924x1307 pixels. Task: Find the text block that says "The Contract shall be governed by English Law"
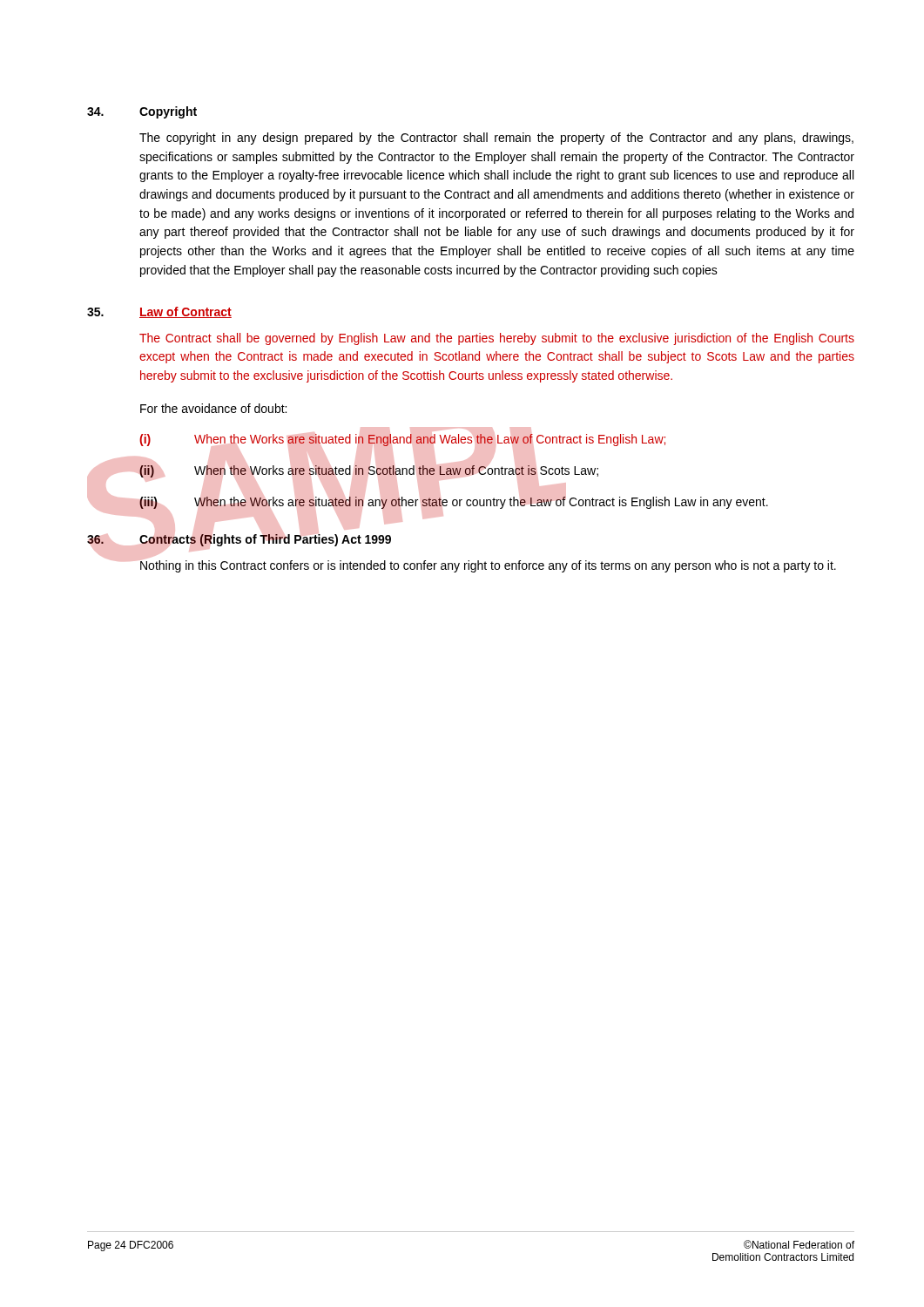(x=497, y=357)
